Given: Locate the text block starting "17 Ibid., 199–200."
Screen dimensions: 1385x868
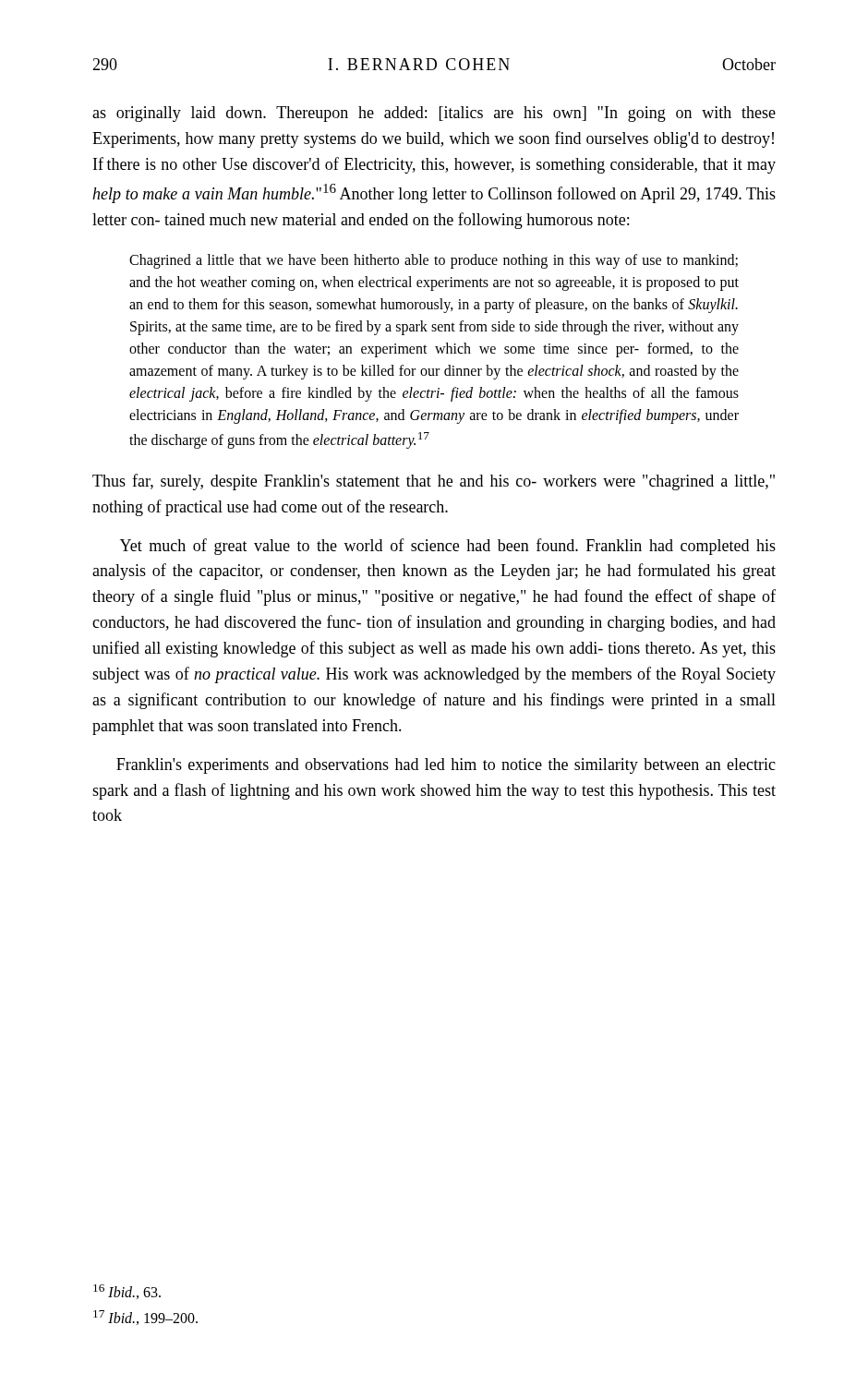Looking at the screenshot, I should (145, 1318).
